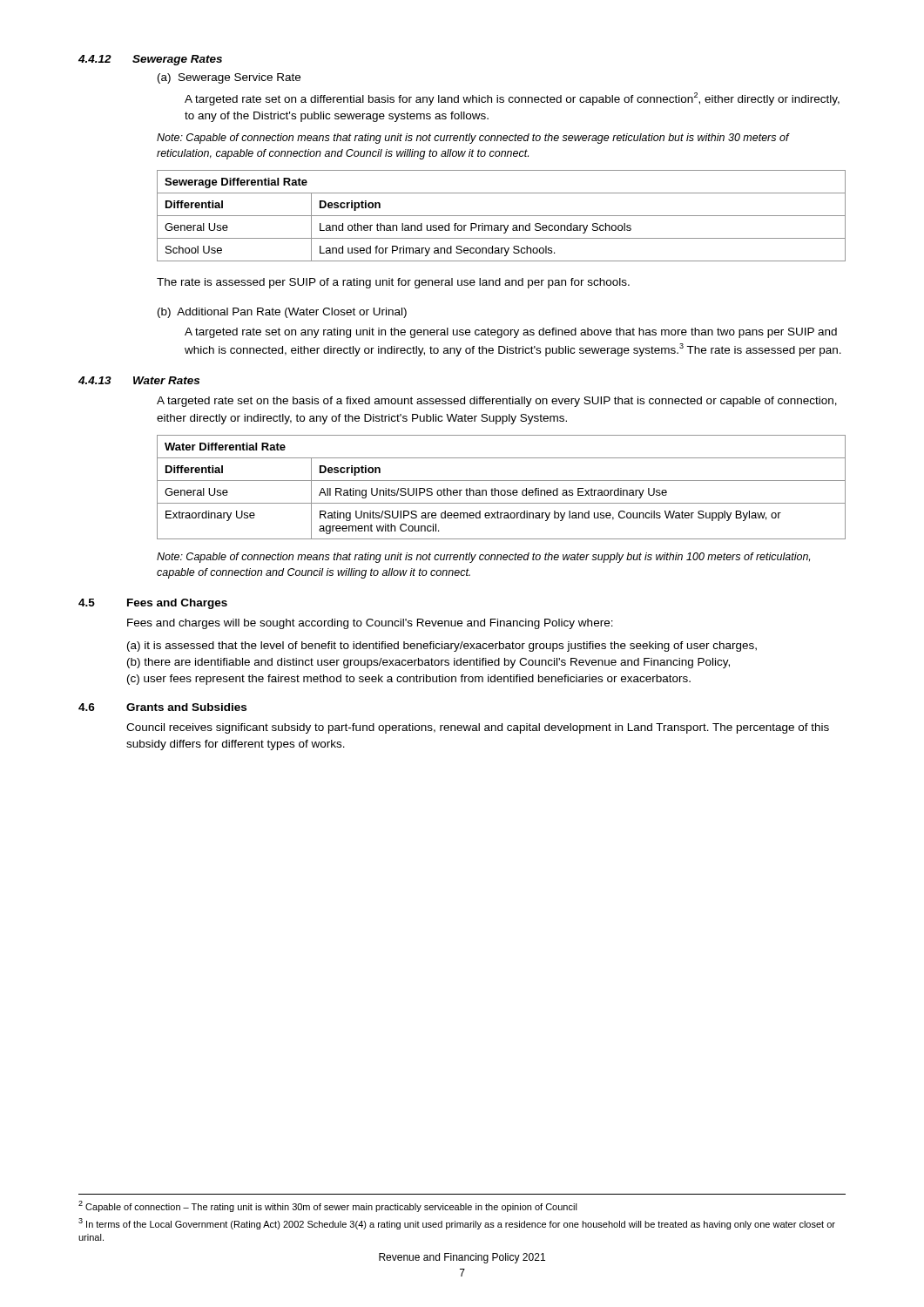Locate the table with the text "Rating Units/SUIPS are deemed"
924x1307 pixels.
coord(501,487)
